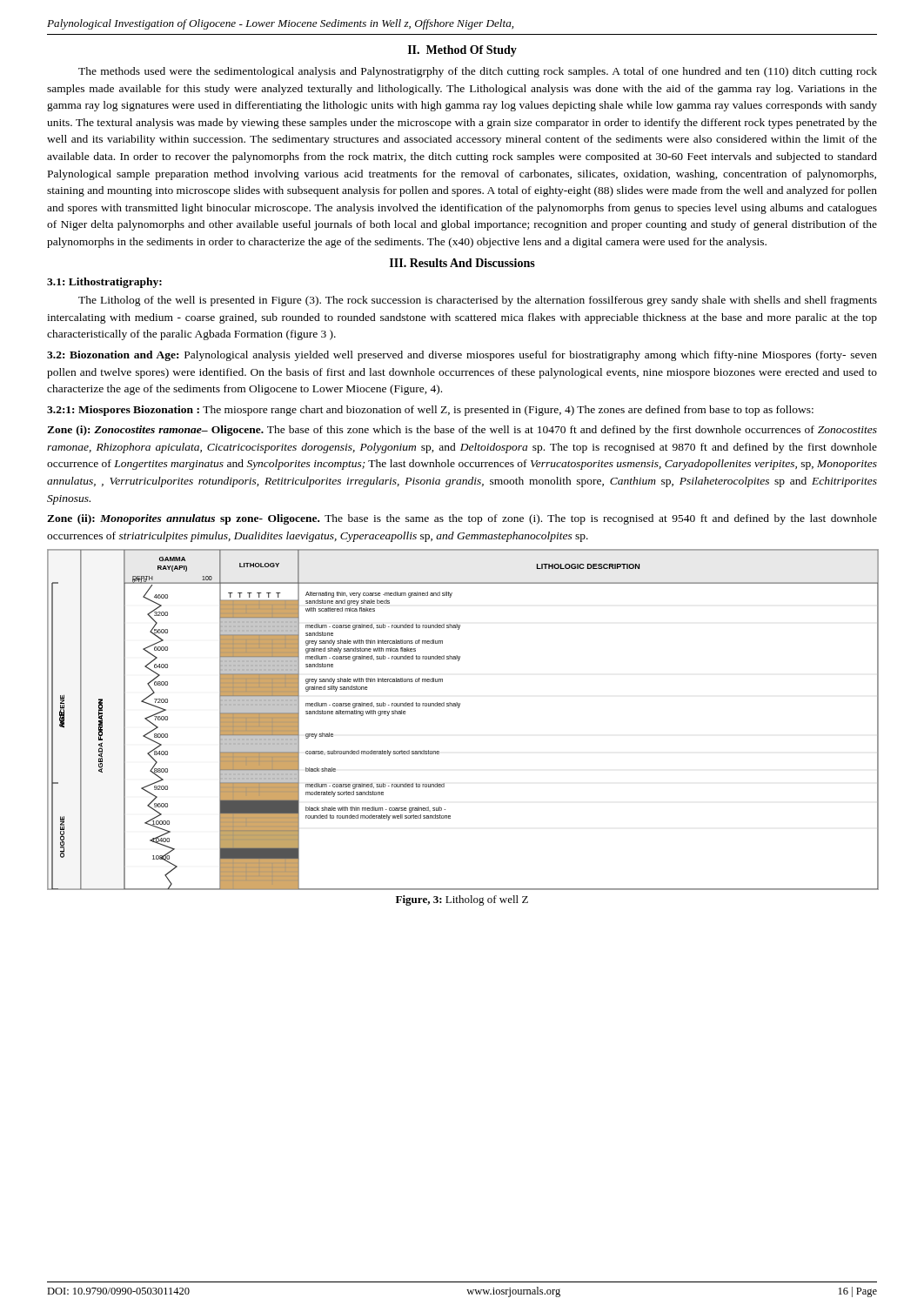Select the passage starting "2: Biozonation and Age: Palynological"
Viewport: 924px width, 1305px height.
(x=462, y=372)
